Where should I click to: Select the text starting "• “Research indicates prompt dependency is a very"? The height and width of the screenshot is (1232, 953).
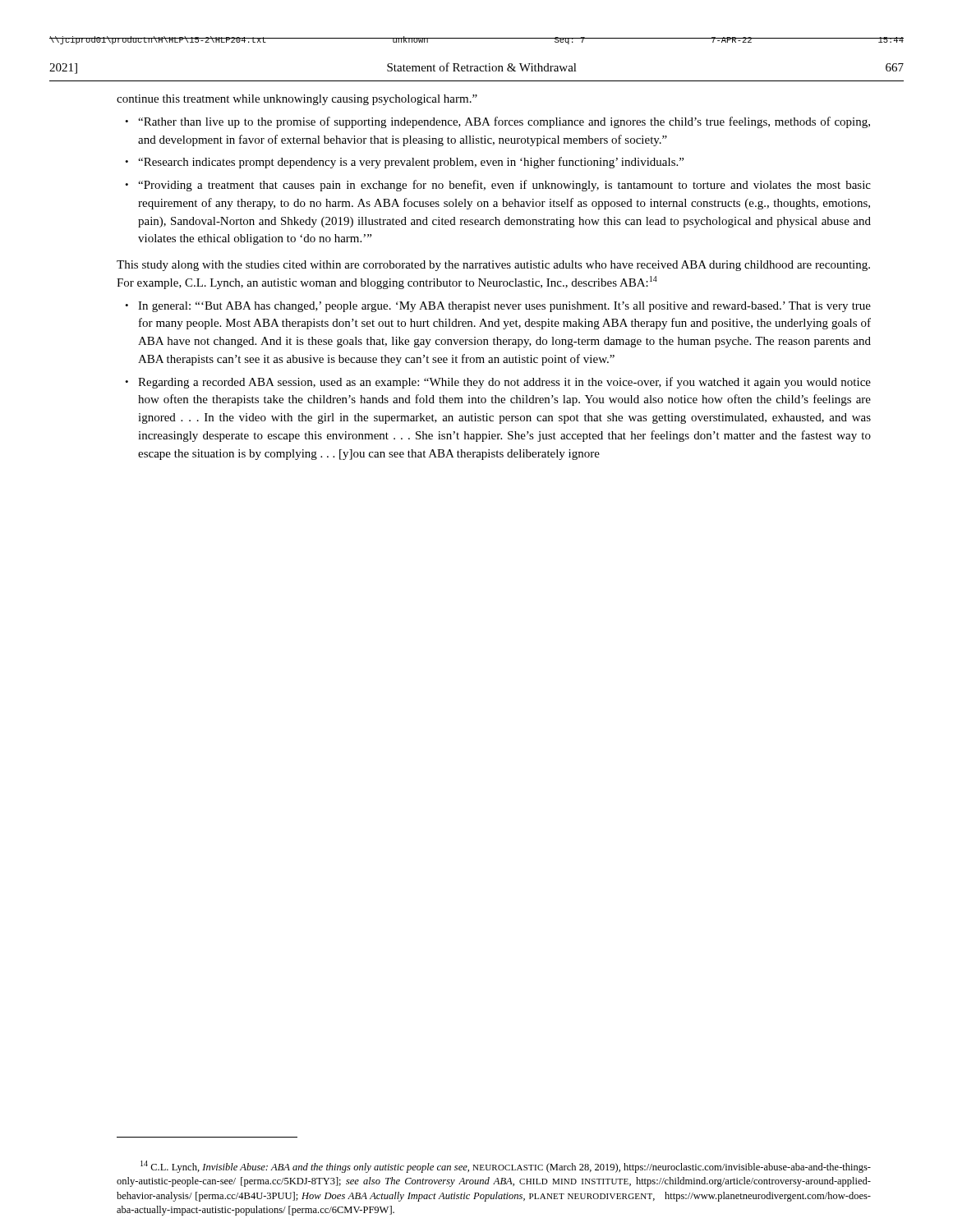[498, 163]
